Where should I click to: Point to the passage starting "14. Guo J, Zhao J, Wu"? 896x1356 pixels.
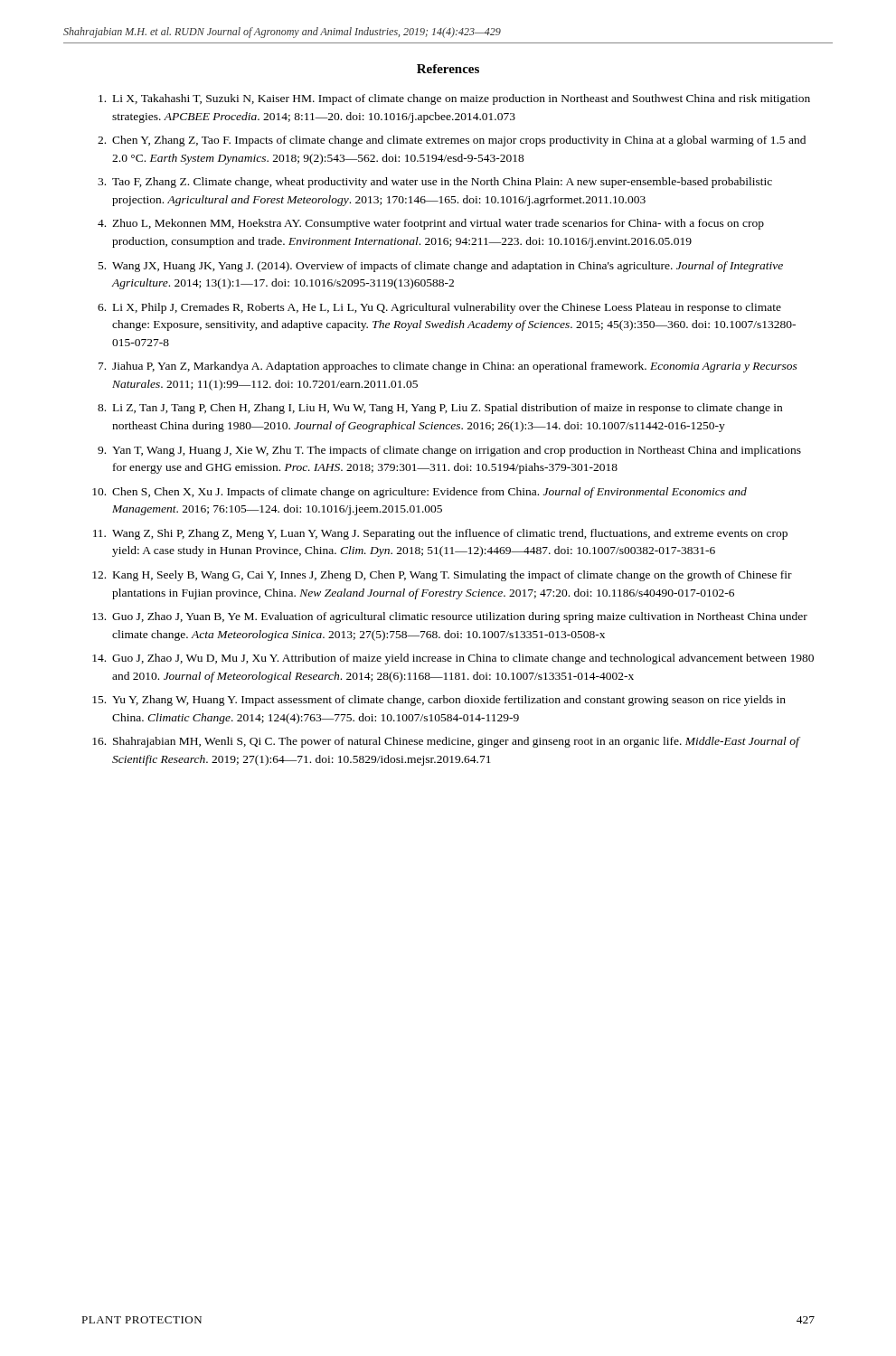(448, 667)
